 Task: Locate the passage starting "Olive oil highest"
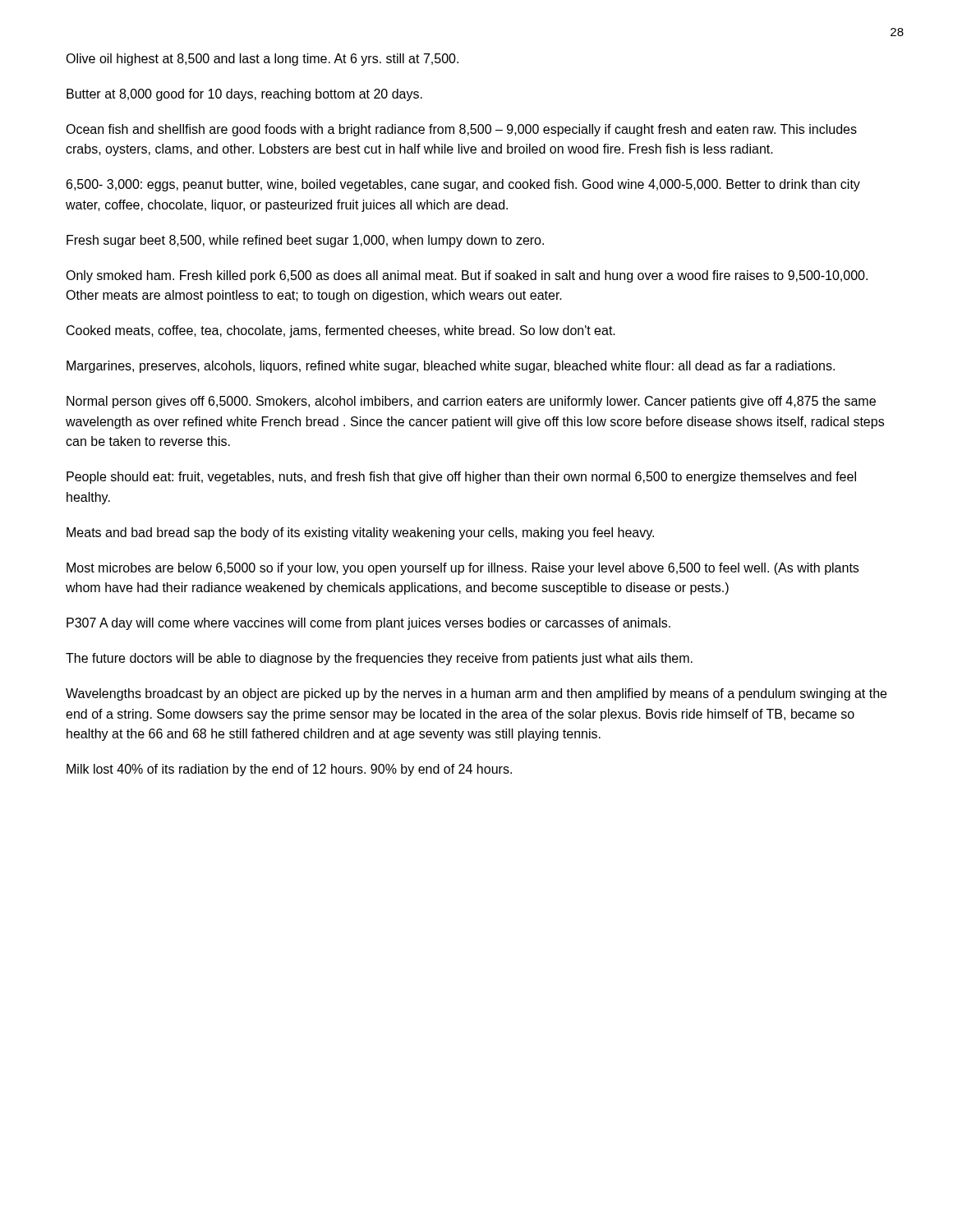pyautogui.click(x=263, y=59)
